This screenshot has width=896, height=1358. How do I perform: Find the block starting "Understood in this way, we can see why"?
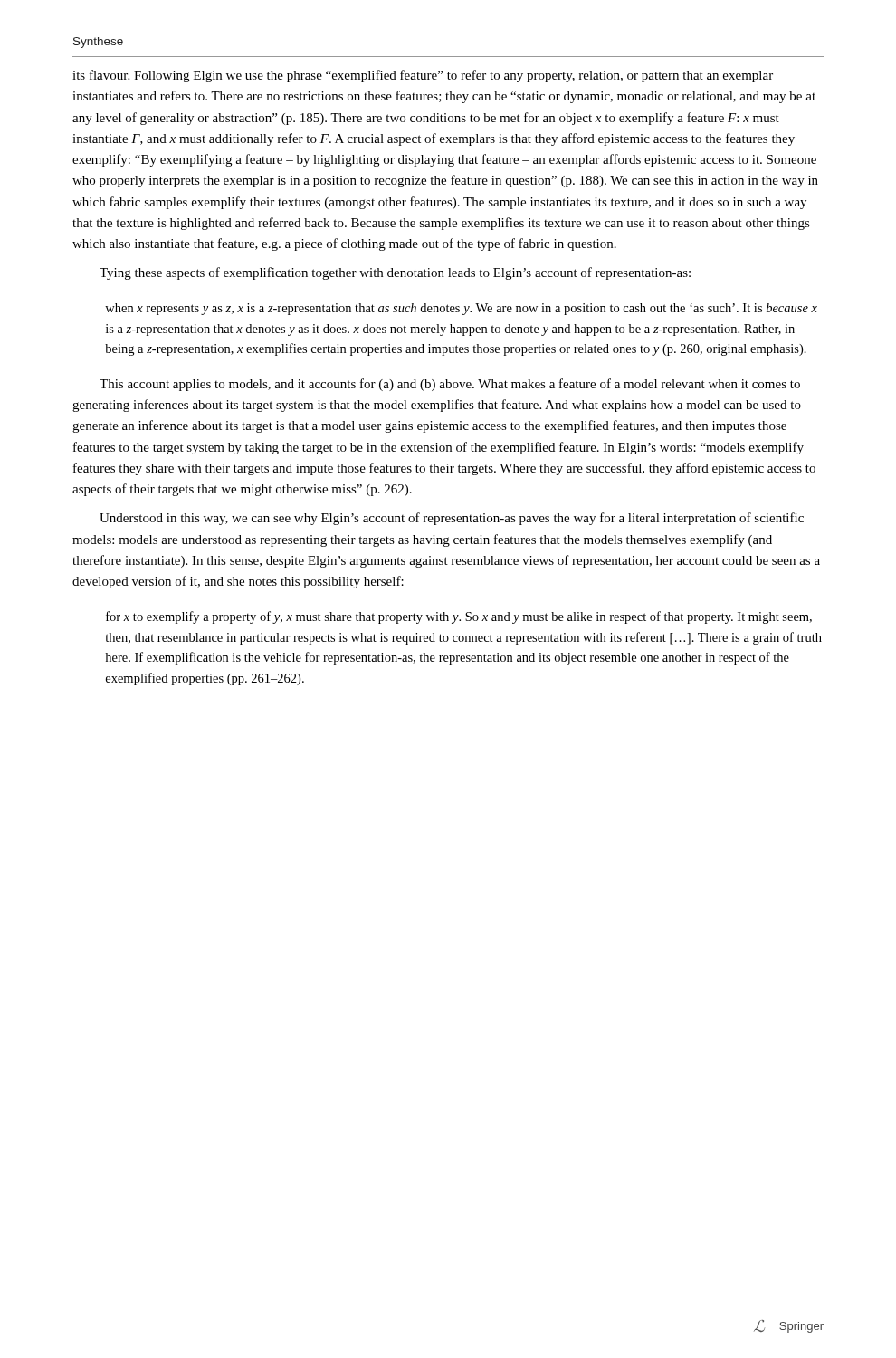pos(446,550)
